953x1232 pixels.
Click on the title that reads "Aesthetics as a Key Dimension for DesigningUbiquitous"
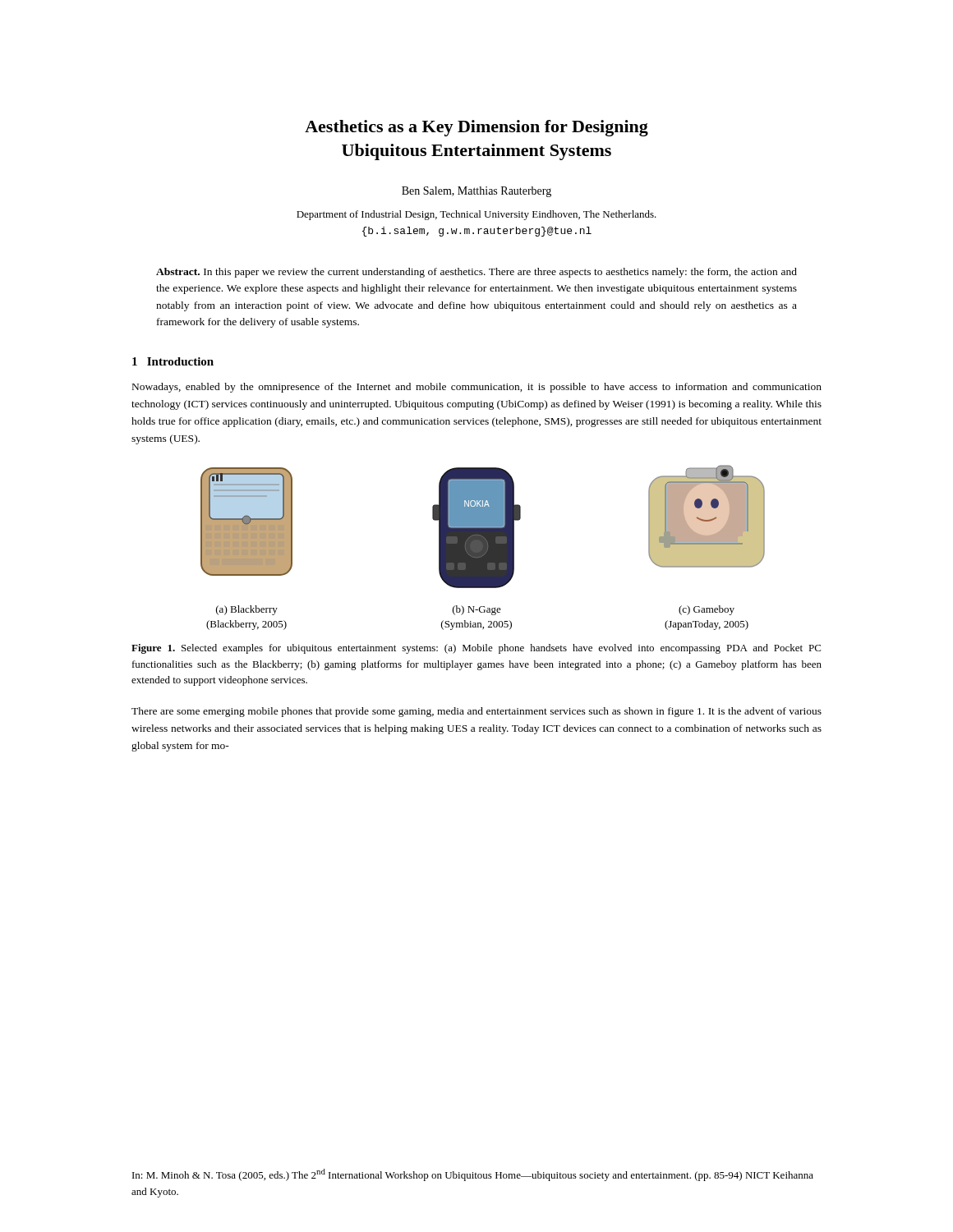click(476, 138)
